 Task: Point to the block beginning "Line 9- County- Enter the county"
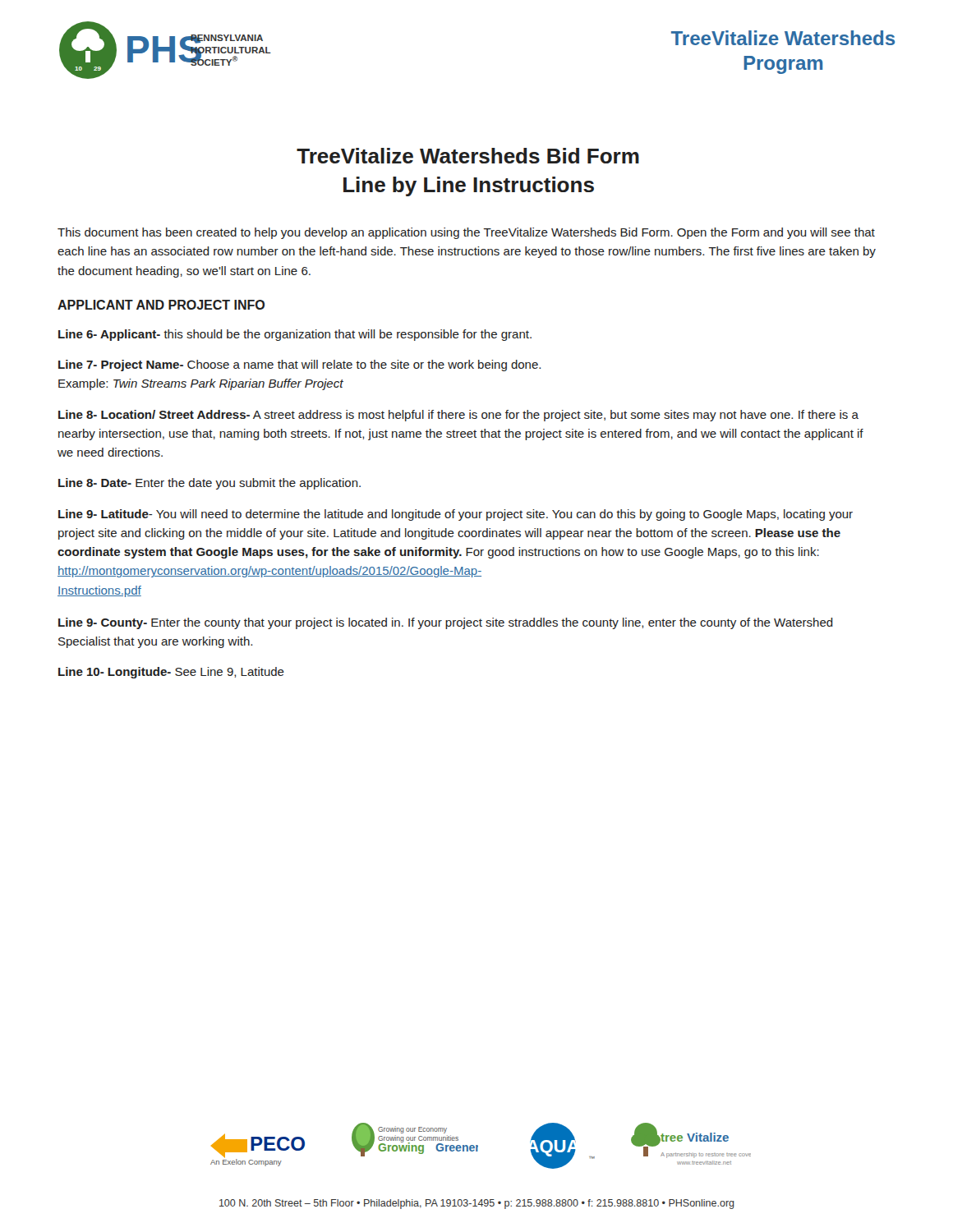pos(445,632)
